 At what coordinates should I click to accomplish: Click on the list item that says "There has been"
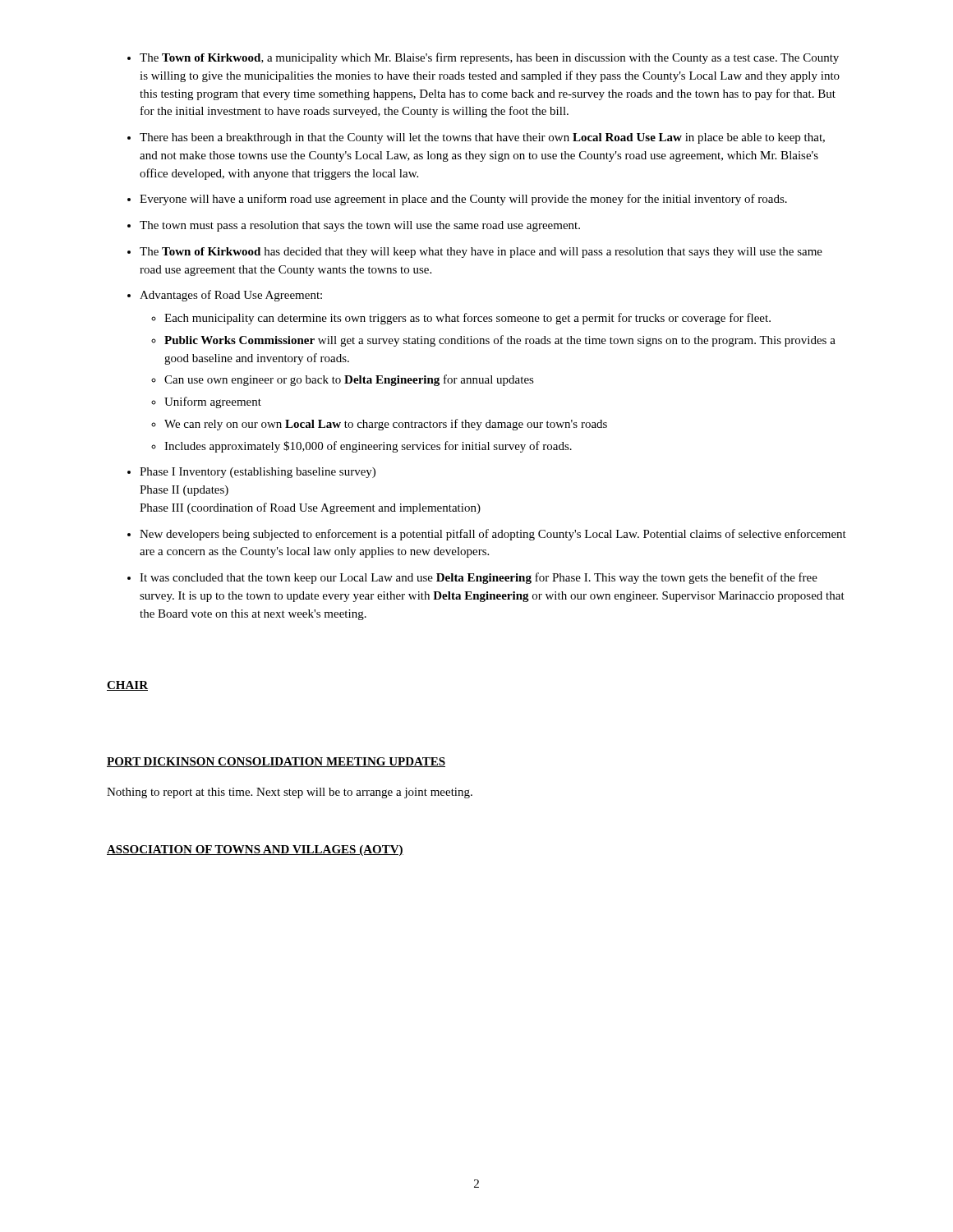click(483, 155)
